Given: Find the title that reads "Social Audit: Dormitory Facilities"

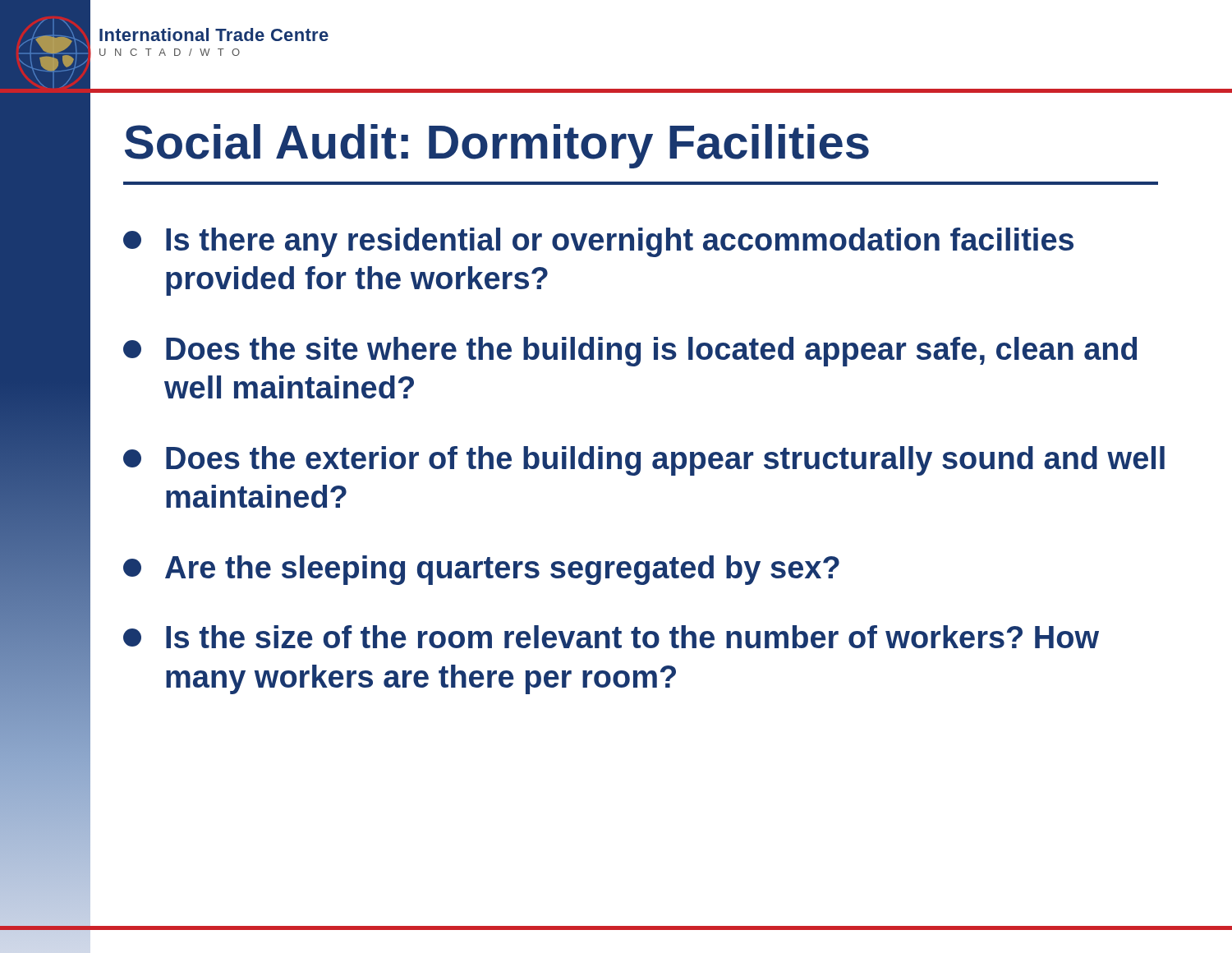Looking at the screenshot, I should pos(497,142).
